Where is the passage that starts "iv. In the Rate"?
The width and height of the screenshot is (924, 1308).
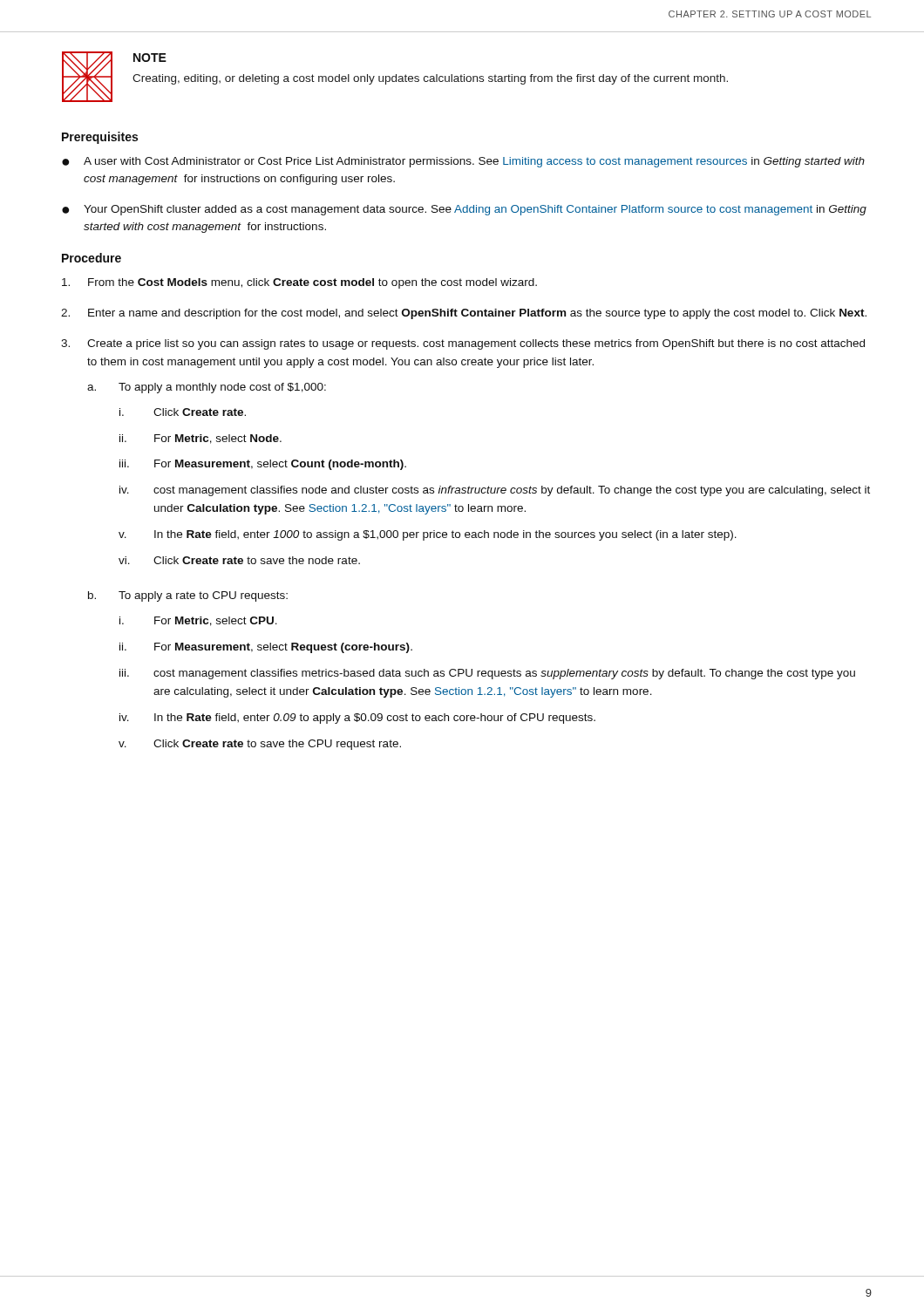pos(357,718)
